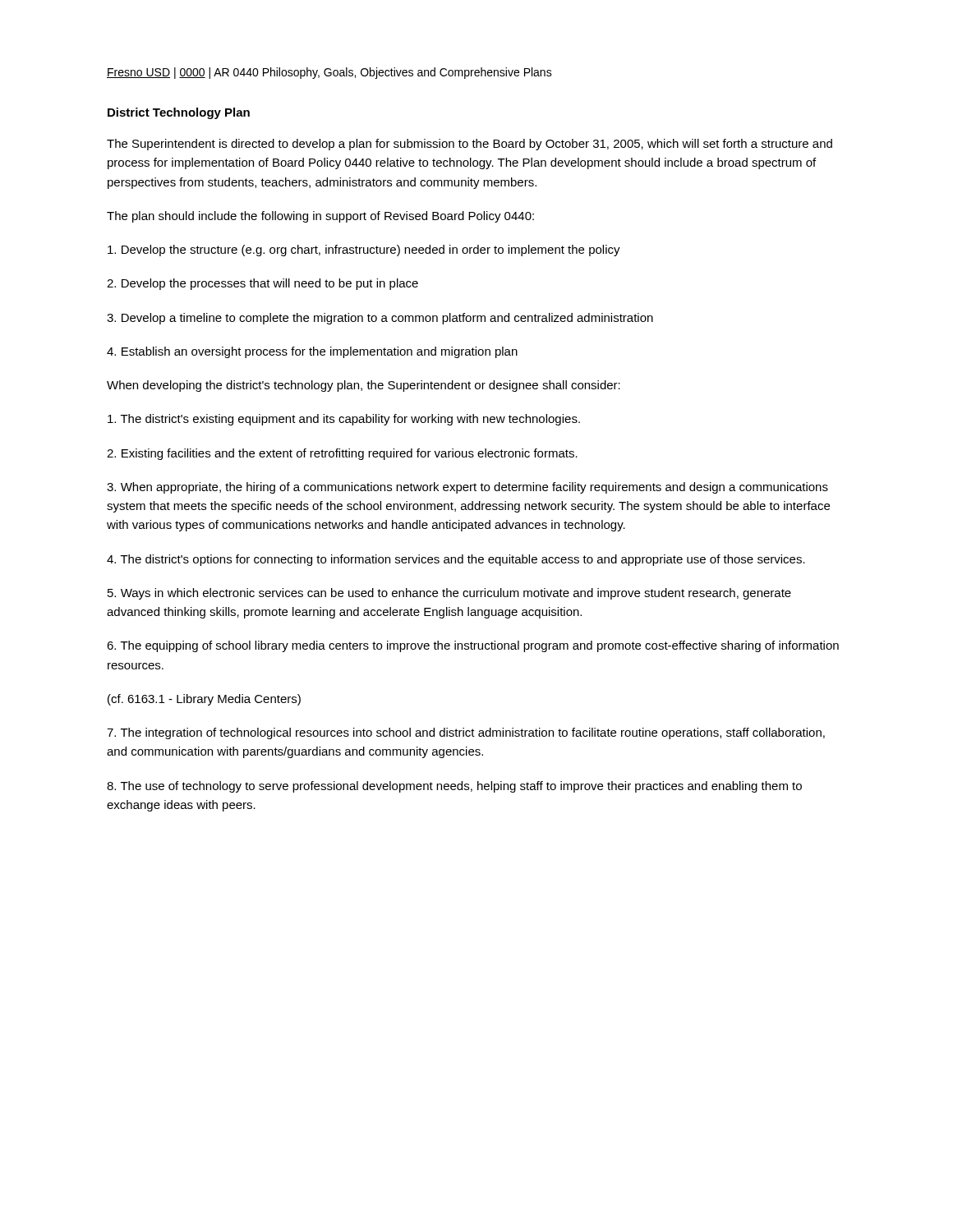Where is the passage that starts "4. Establish an oversight process"?
The height and width of the screenshot is (1232, 953).
coord(312,351)
